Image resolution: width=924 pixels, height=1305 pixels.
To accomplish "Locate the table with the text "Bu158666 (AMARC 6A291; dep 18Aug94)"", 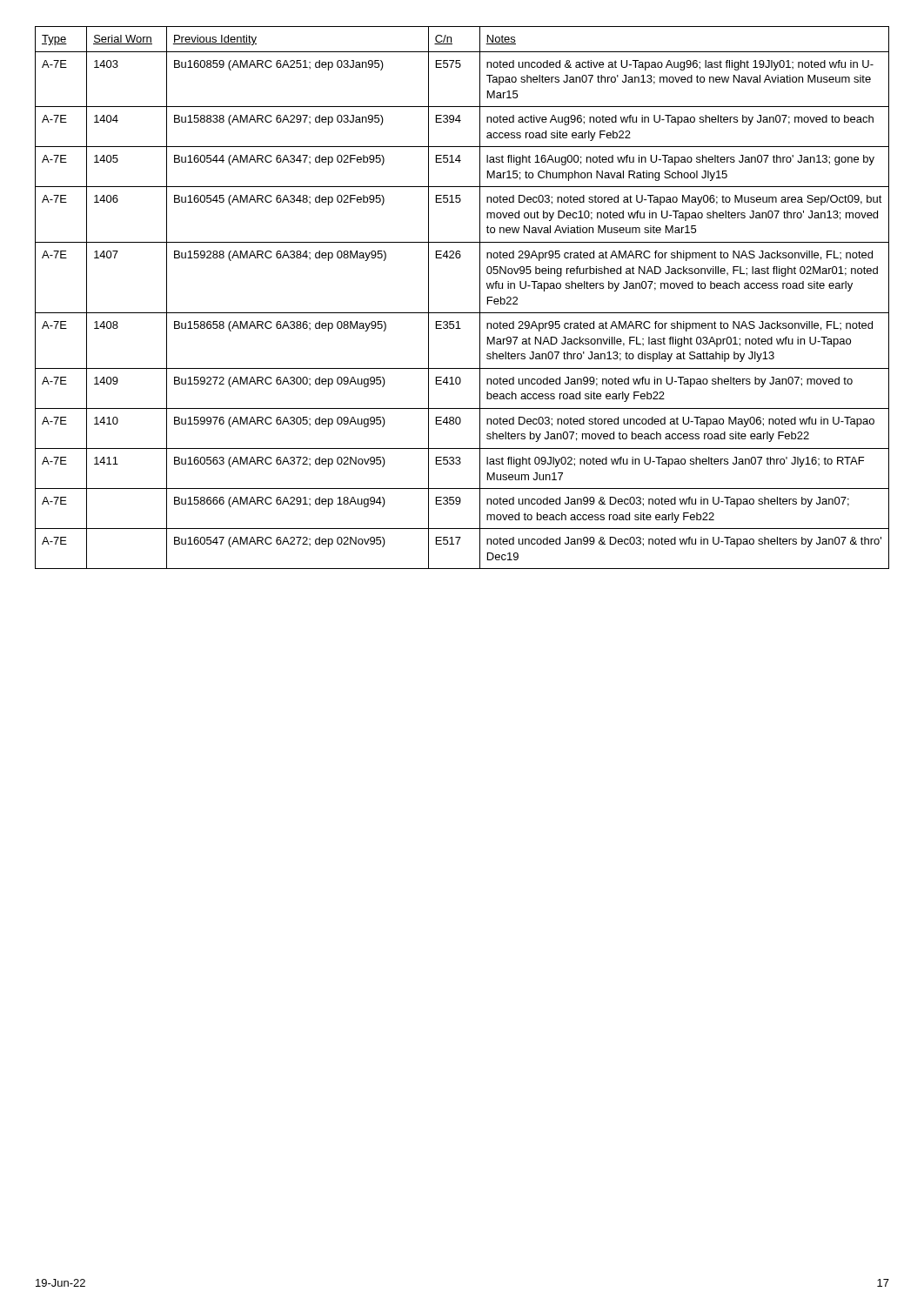I will coord(462,298).
